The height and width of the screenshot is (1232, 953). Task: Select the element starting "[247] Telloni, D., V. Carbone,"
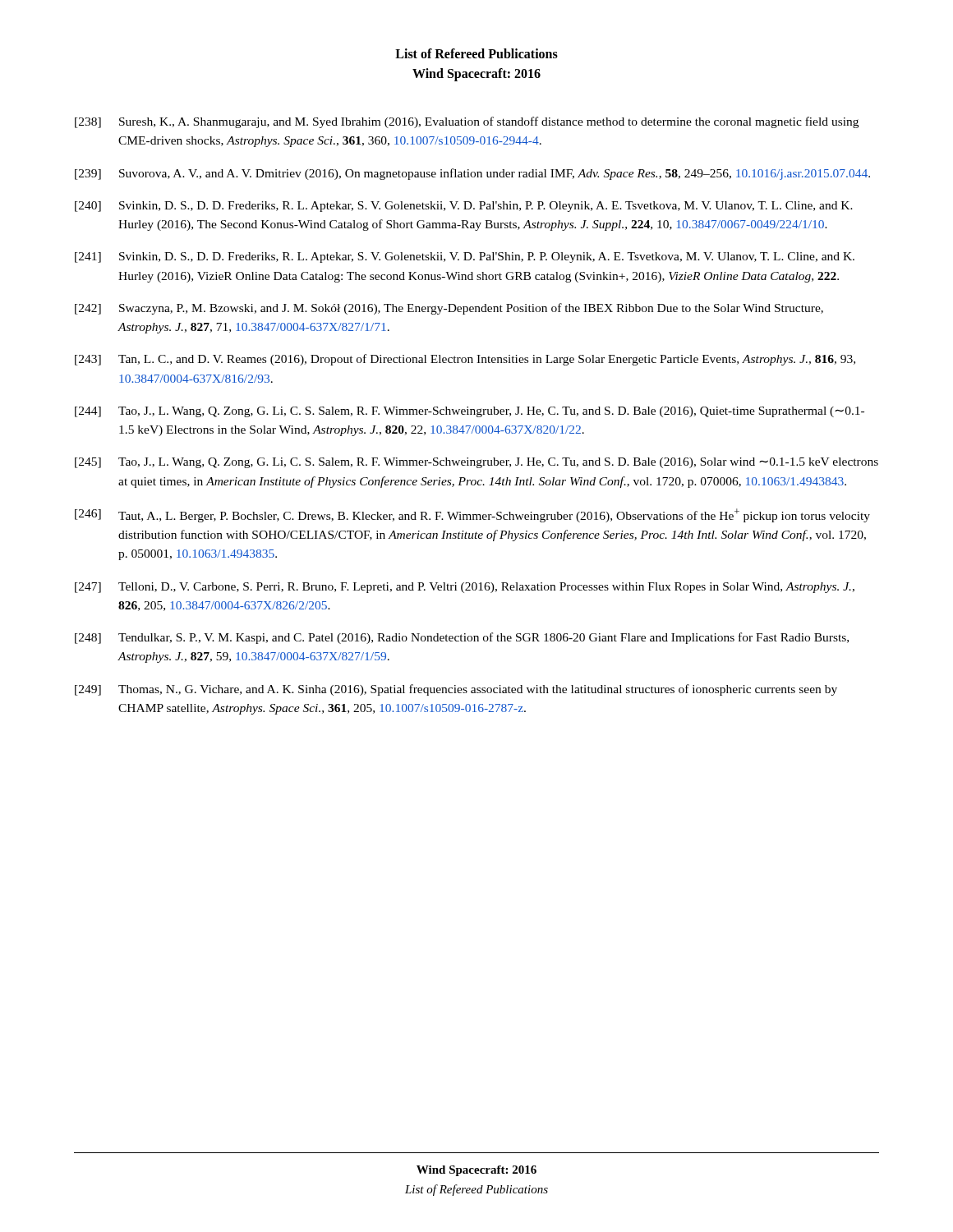(476, 595)
